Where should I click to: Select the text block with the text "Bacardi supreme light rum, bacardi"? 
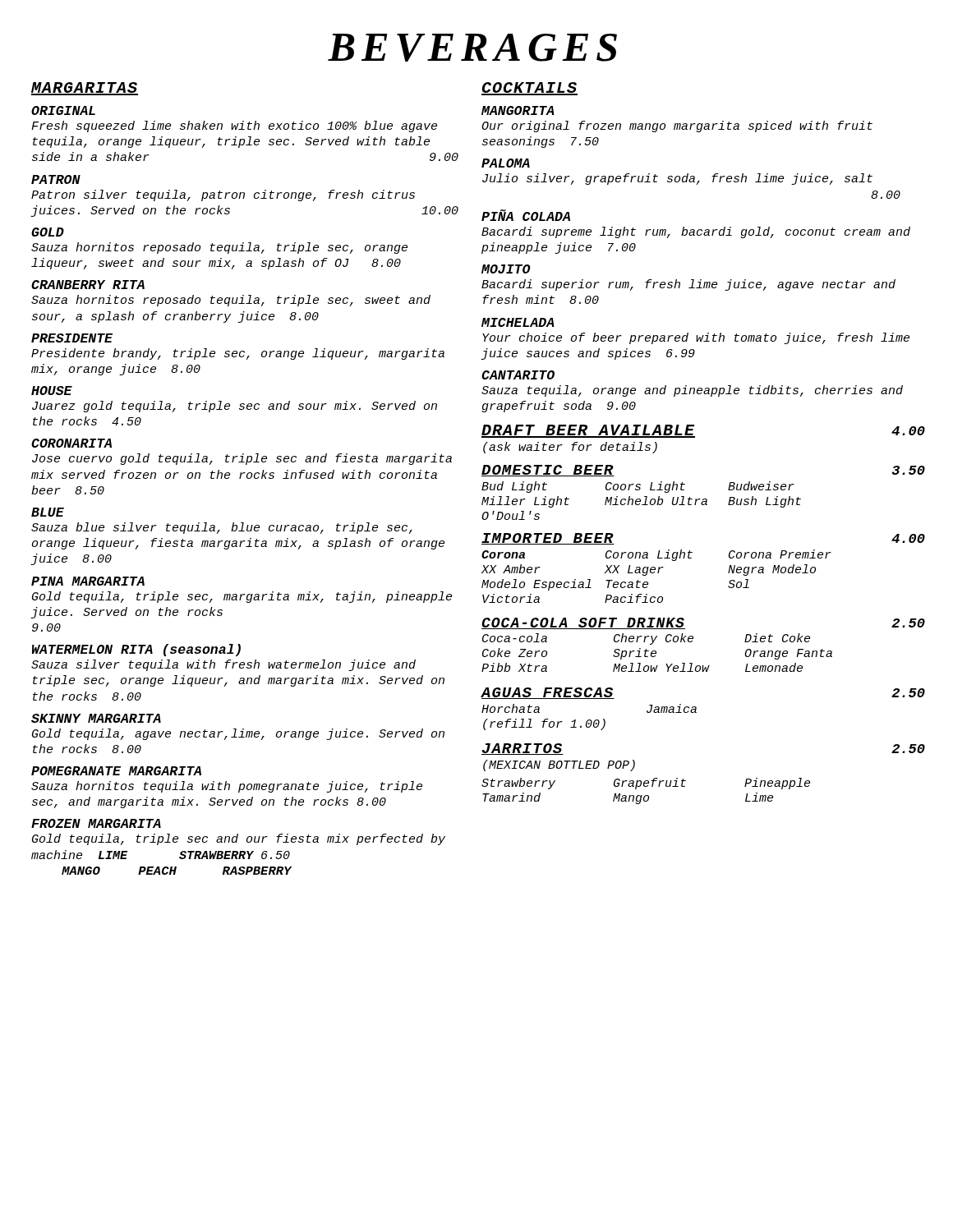(696, 241)
